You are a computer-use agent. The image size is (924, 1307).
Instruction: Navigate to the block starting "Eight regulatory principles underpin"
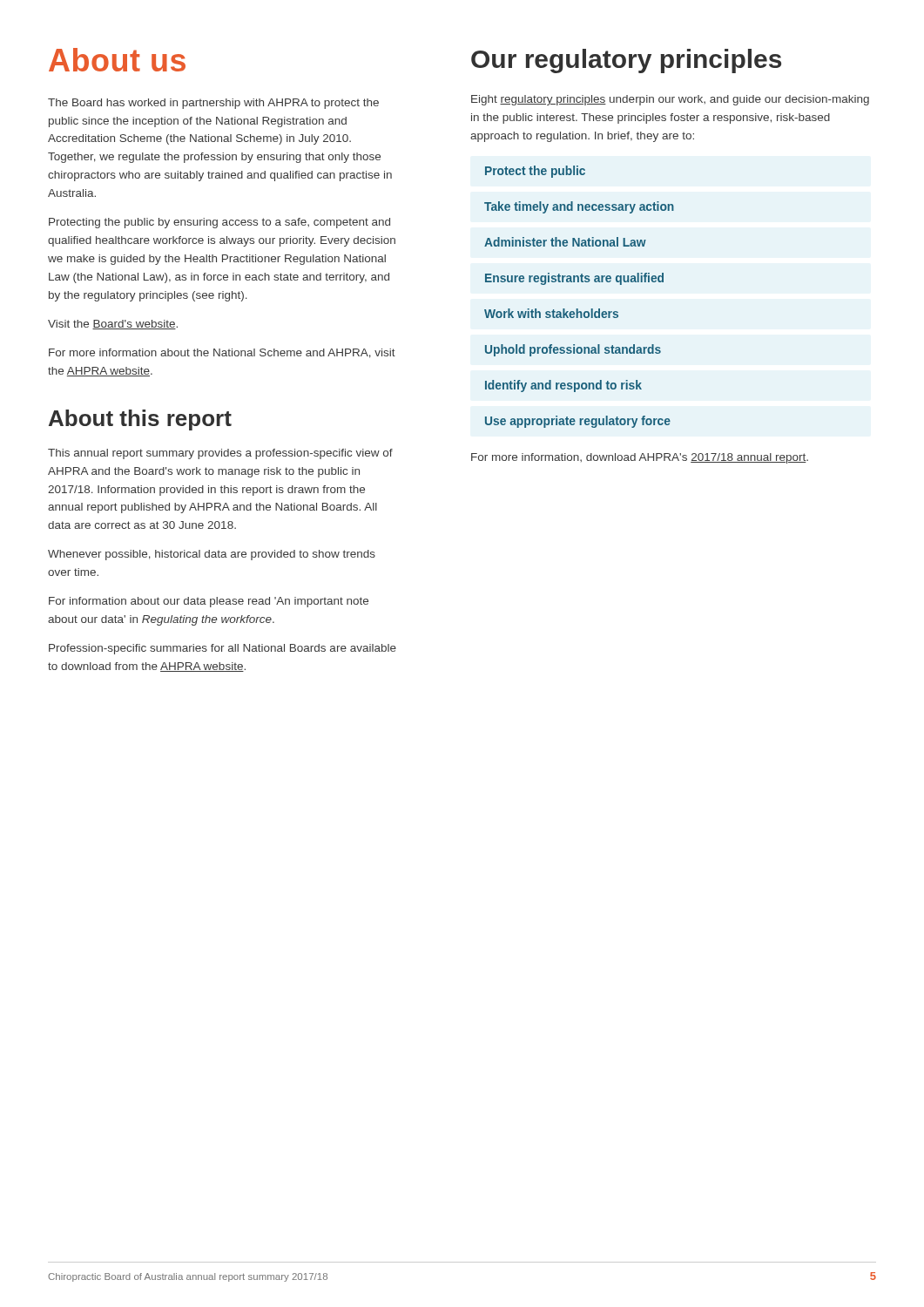tap(671, 118)
